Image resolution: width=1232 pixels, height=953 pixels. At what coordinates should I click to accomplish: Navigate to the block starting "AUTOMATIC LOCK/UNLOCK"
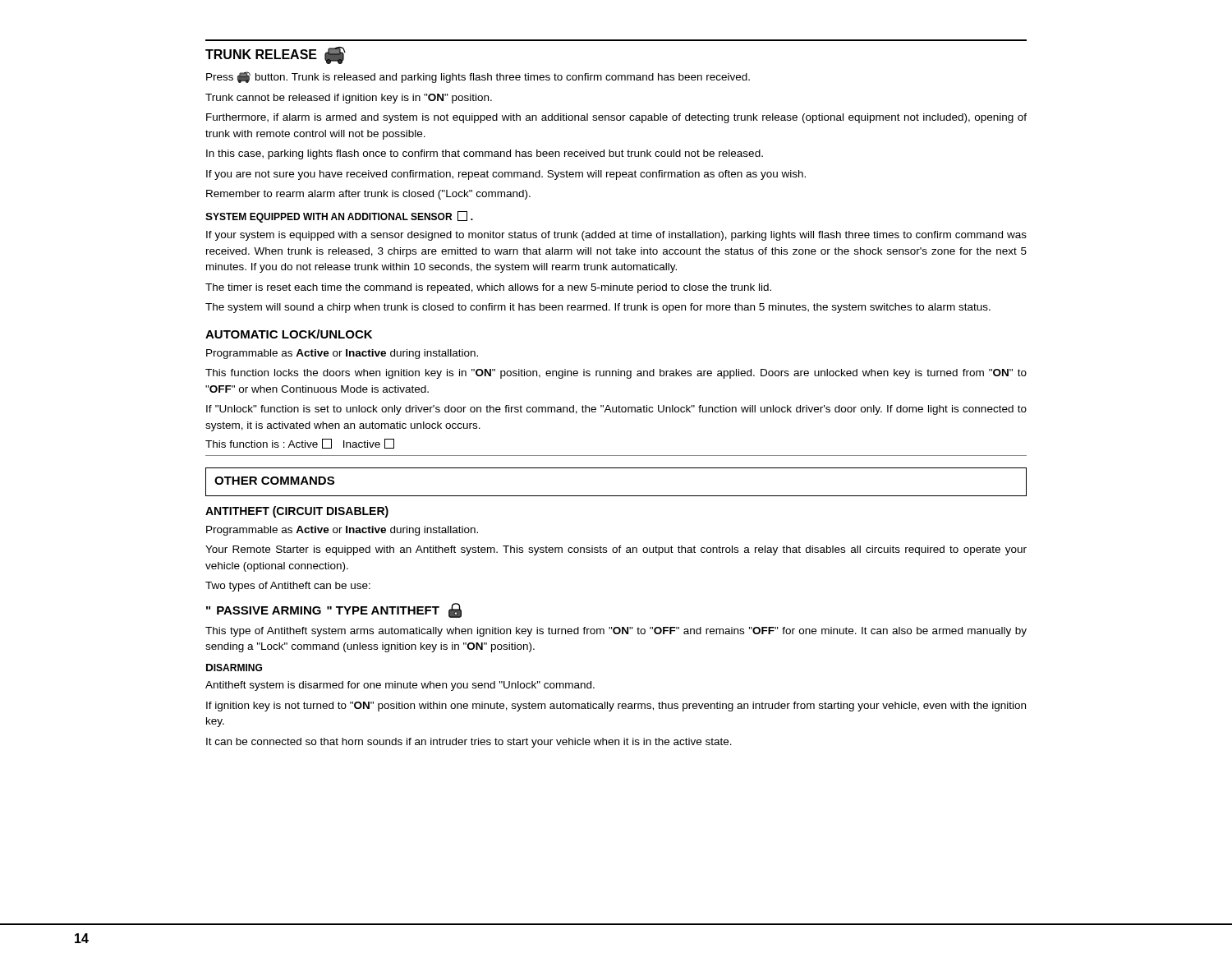[x=289, y=334]
